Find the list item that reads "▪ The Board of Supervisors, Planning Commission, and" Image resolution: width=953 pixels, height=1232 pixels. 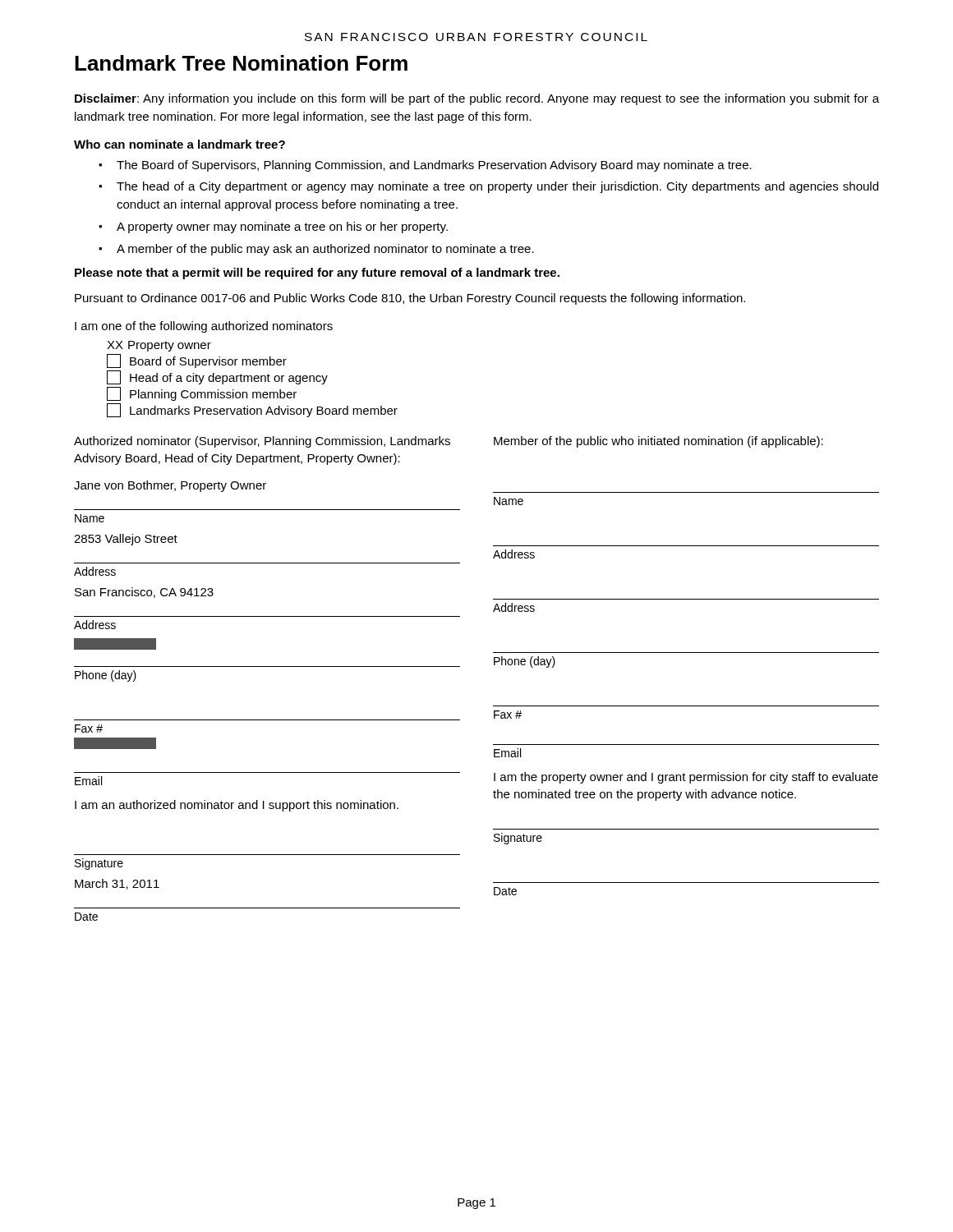click(x=425, y=165)
